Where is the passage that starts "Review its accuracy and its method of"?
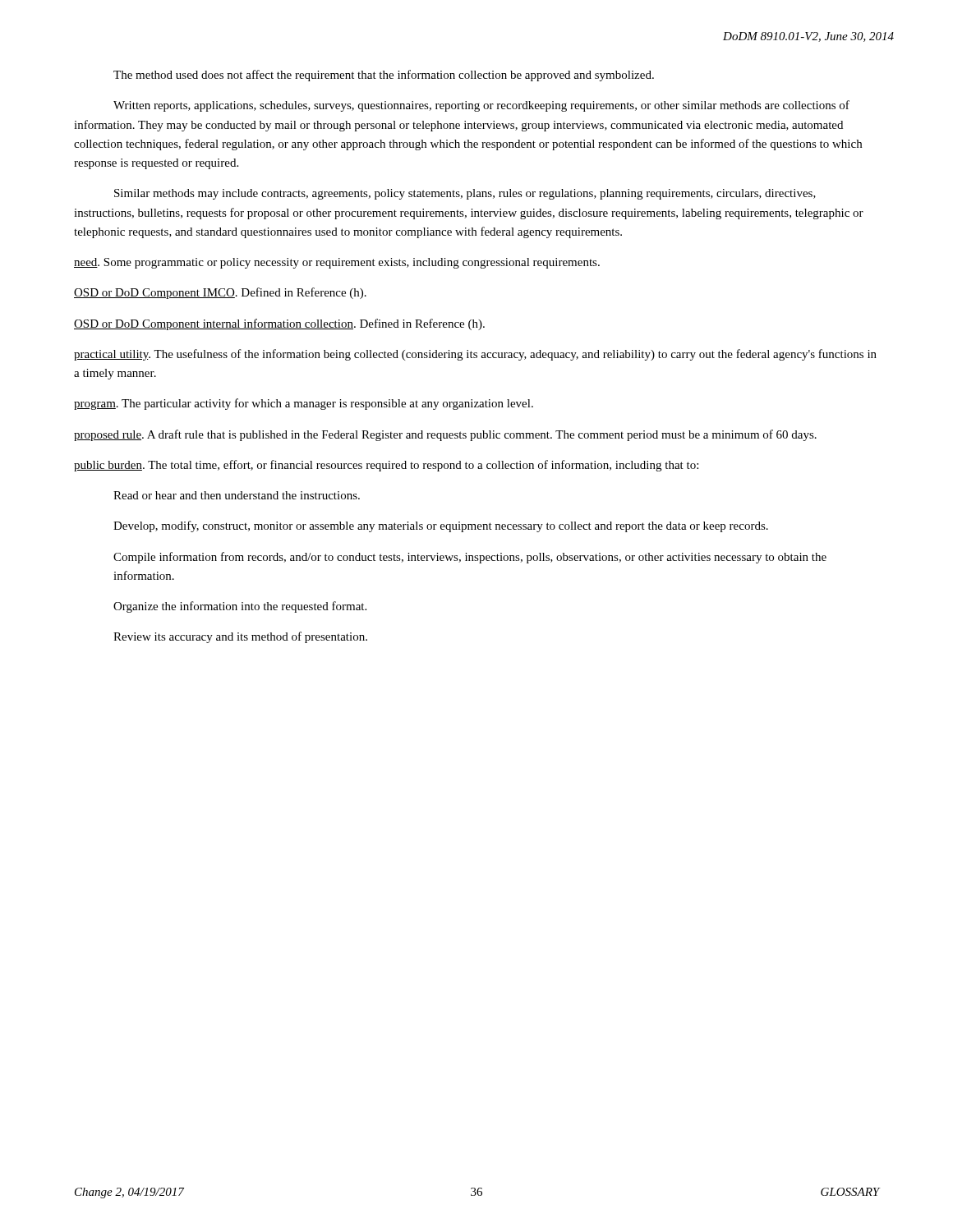The width and height of the screenshot is (953, 1232). pos(240,637)
